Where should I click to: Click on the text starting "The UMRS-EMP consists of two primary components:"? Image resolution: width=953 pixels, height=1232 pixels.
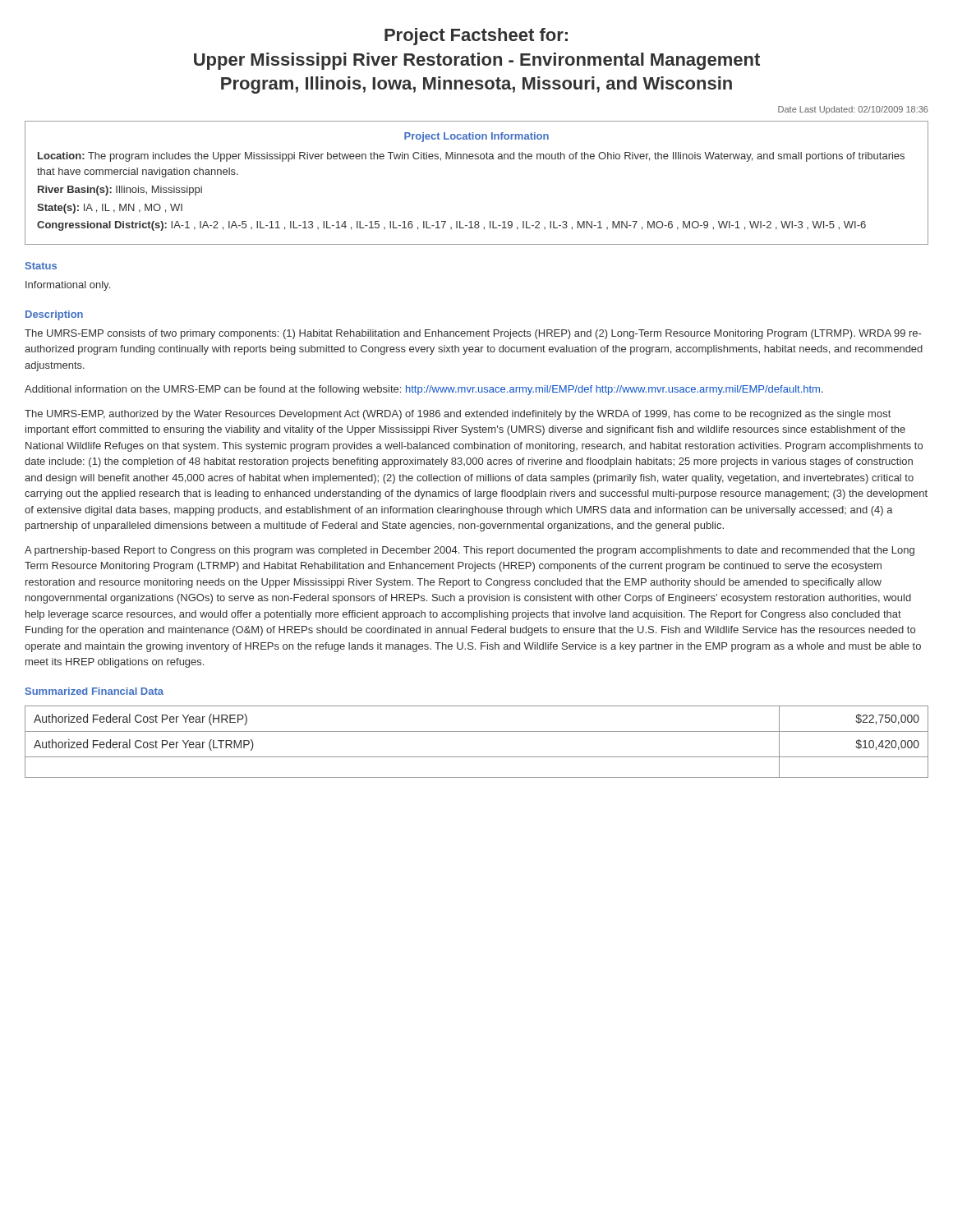click(474, 349)
